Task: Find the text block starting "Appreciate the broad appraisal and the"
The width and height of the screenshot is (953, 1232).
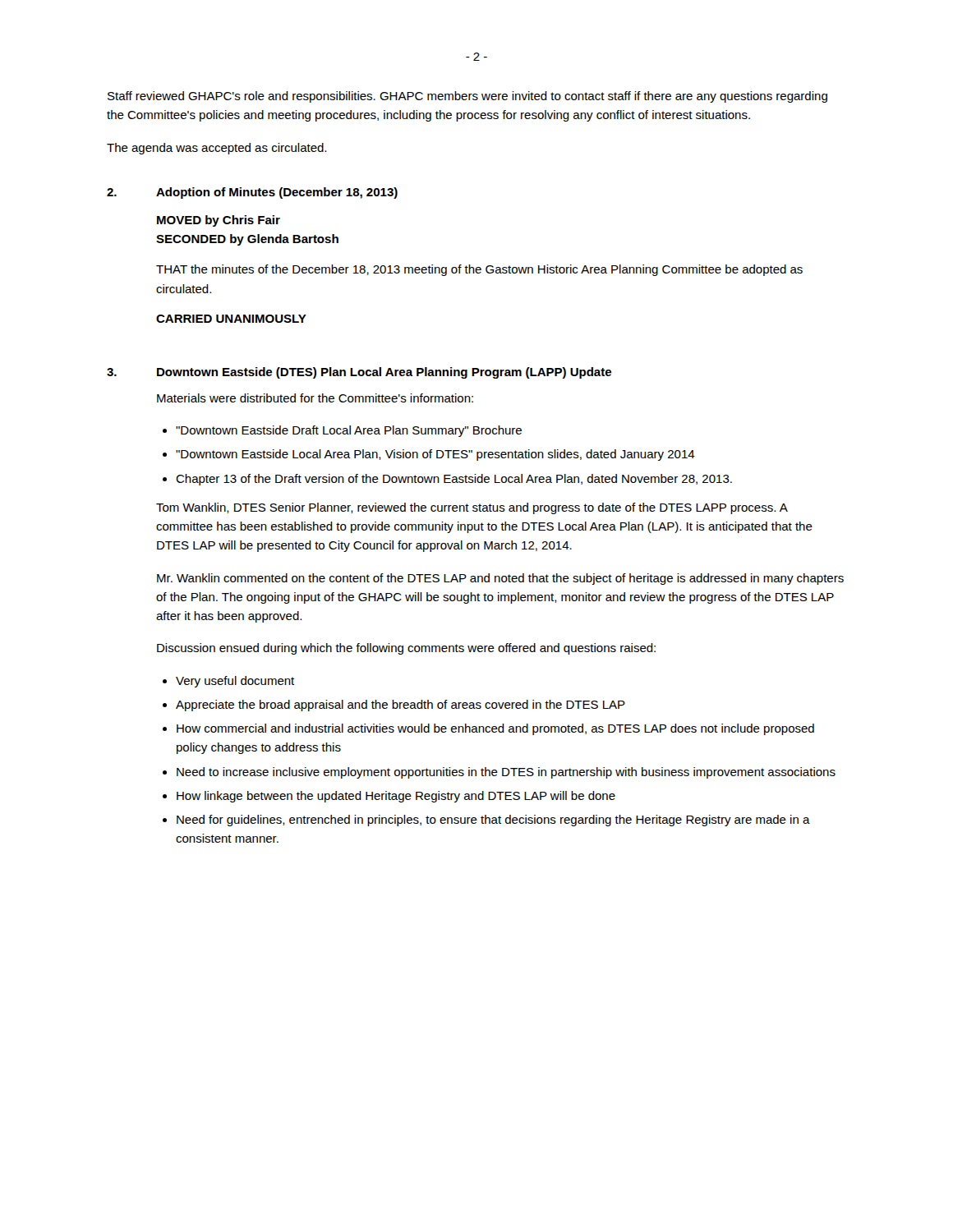Action: click(x=400, y=704)
